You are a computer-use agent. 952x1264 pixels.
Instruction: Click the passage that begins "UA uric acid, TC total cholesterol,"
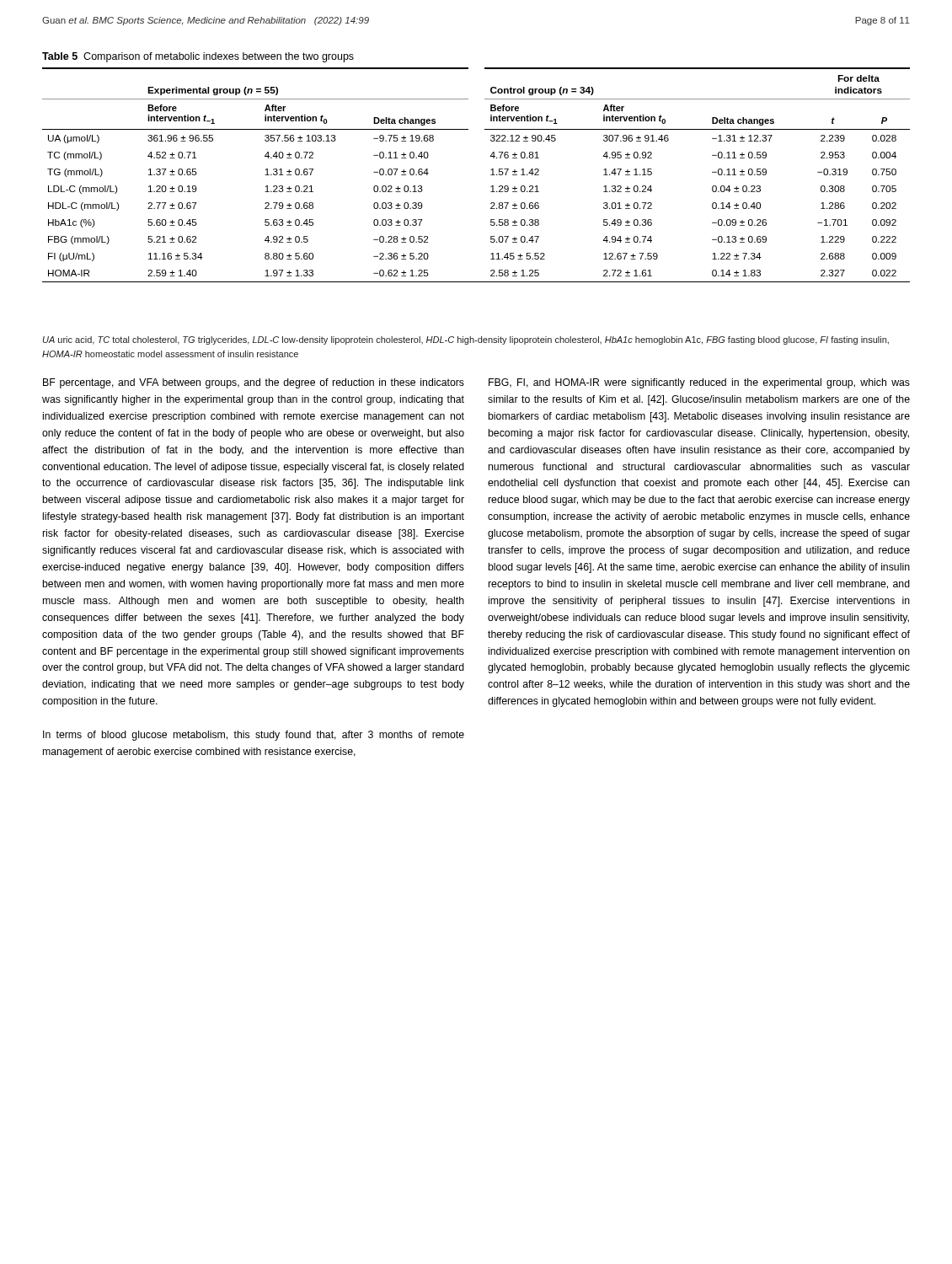466,347
